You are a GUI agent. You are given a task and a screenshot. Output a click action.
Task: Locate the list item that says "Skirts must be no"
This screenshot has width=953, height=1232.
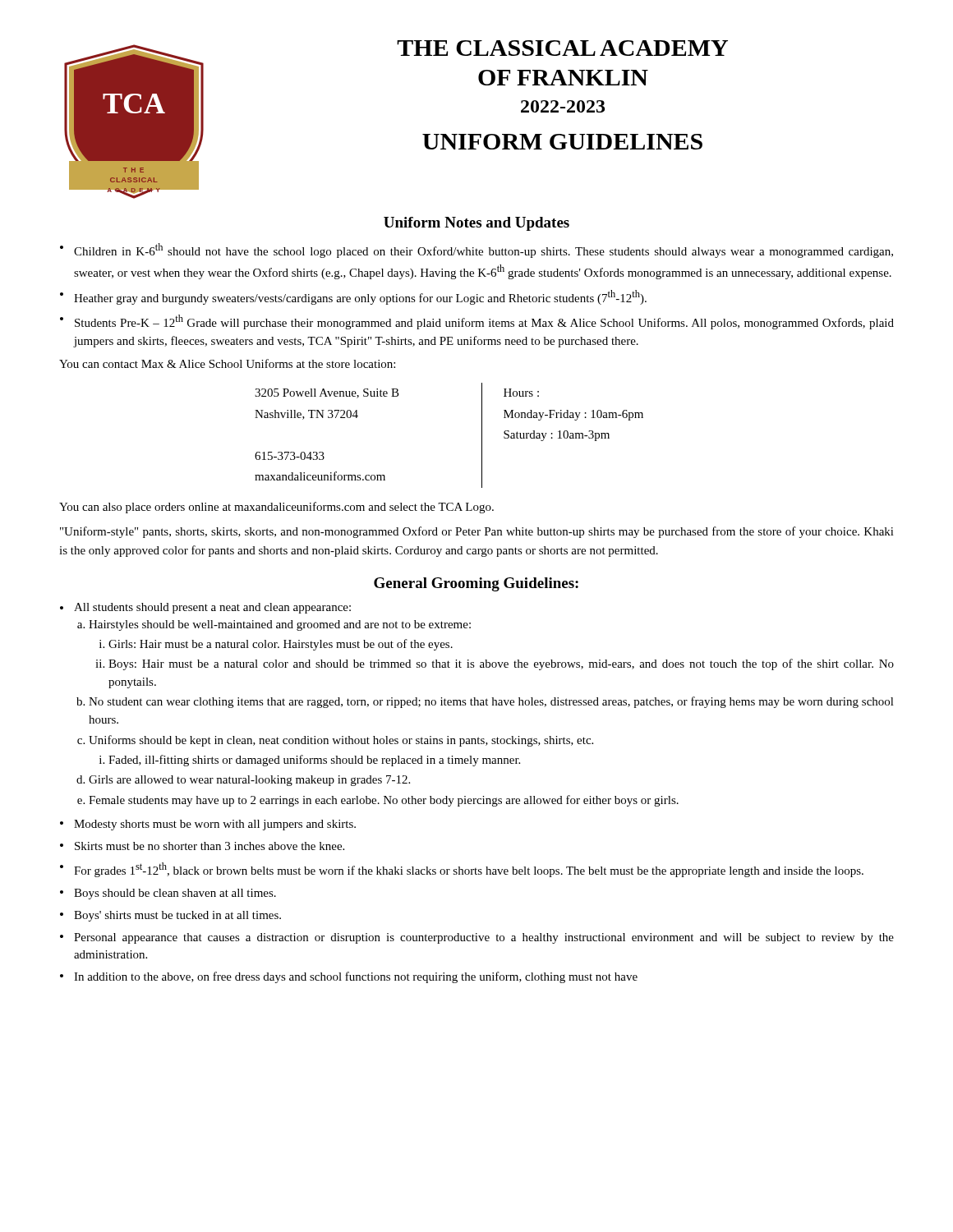[209, 846]
